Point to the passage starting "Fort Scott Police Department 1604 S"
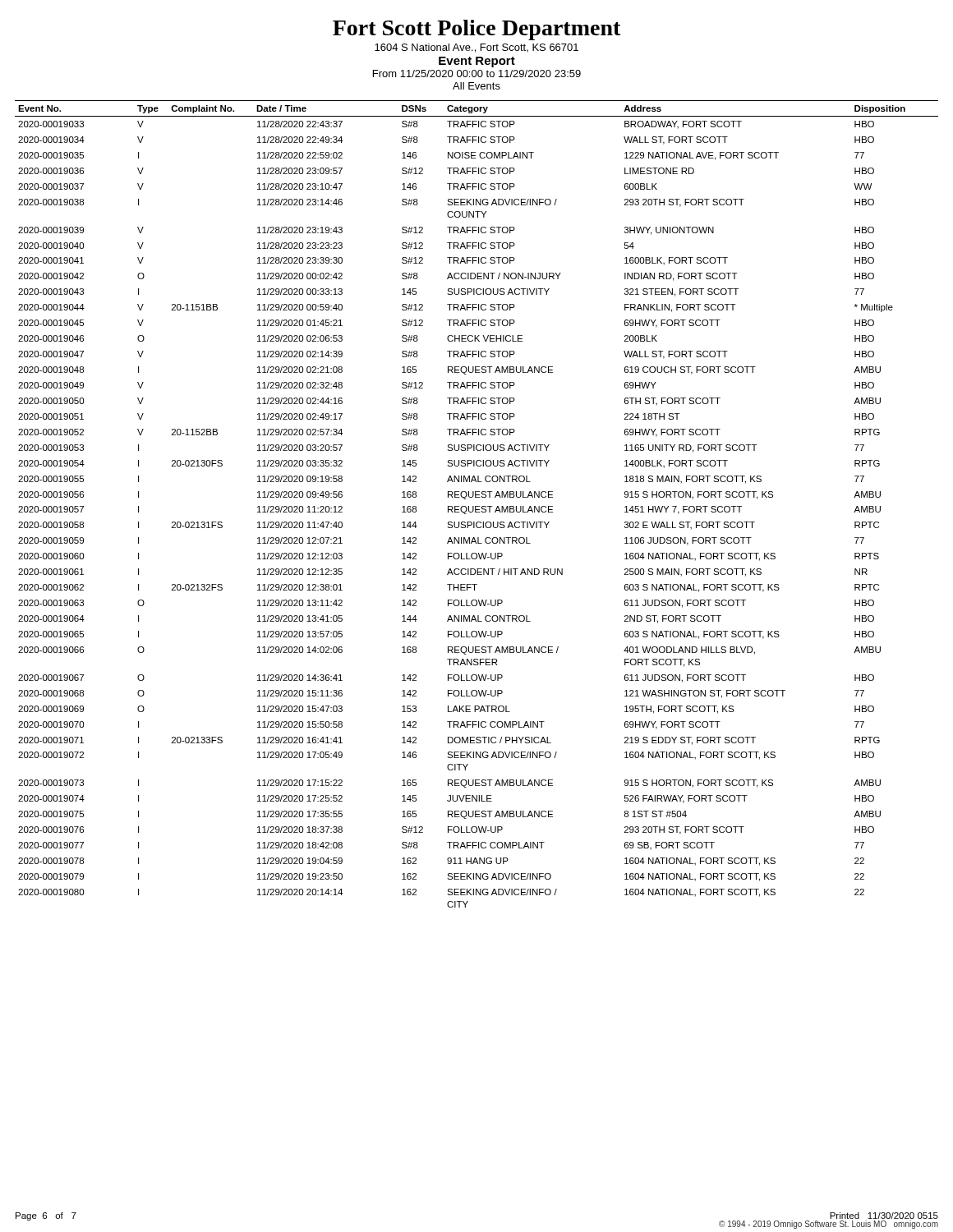953x1232 pixels. [x=476, y=53]
